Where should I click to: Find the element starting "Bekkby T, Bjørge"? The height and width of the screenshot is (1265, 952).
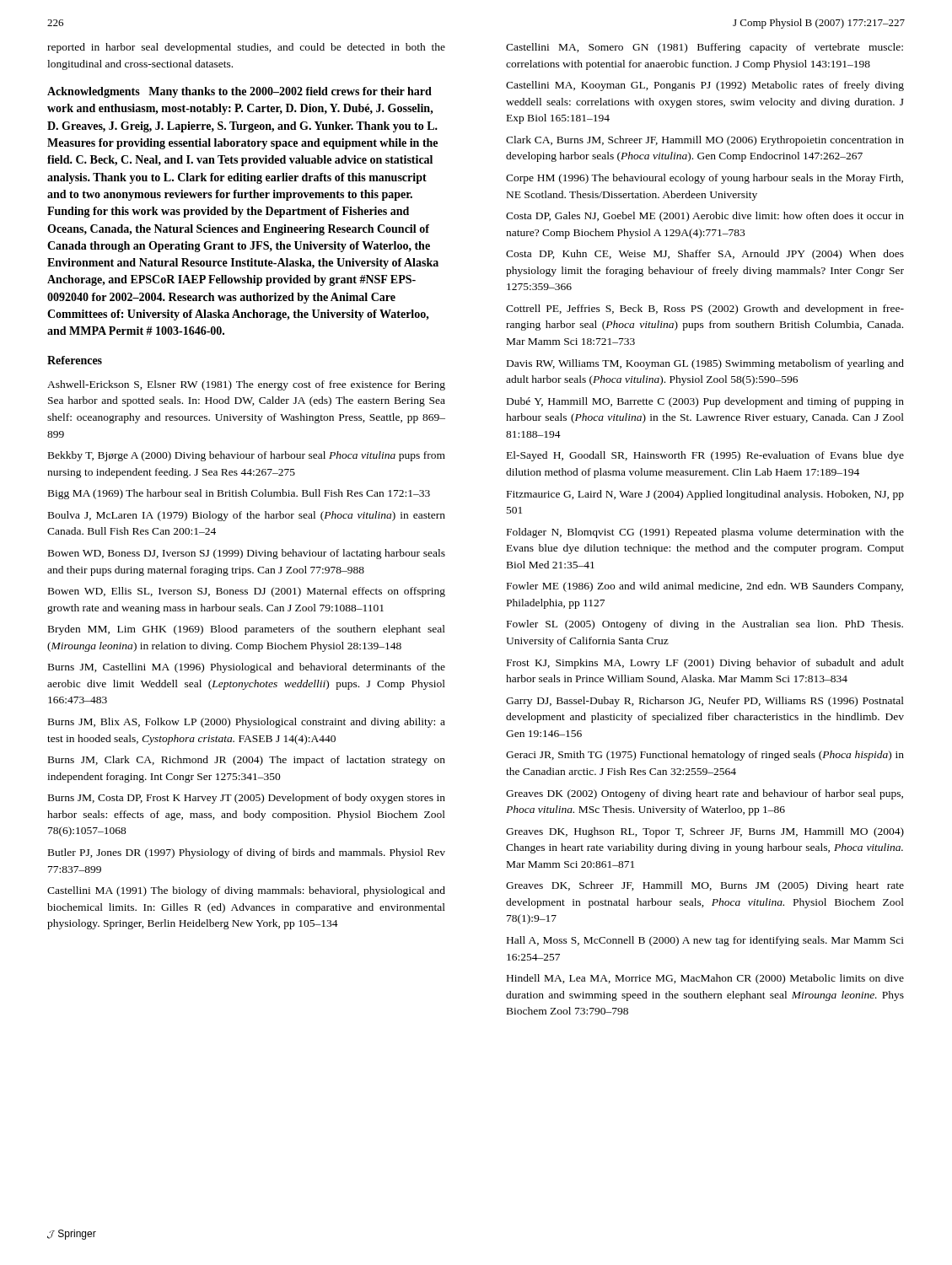click(x=246, y=464)
